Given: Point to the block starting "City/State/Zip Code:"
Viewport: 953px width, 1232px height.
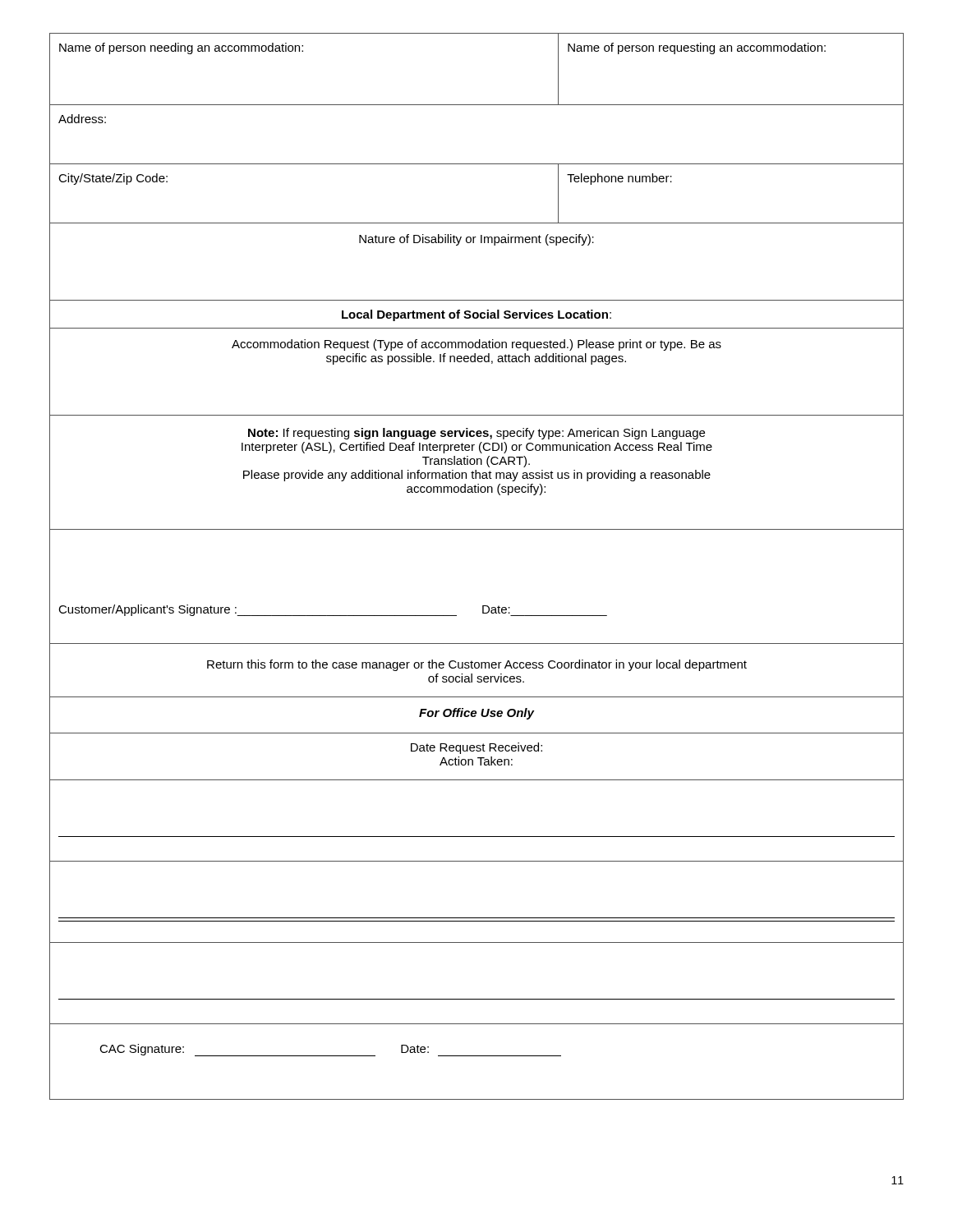Looking at the screenshot, I should (x=113, y=178).
